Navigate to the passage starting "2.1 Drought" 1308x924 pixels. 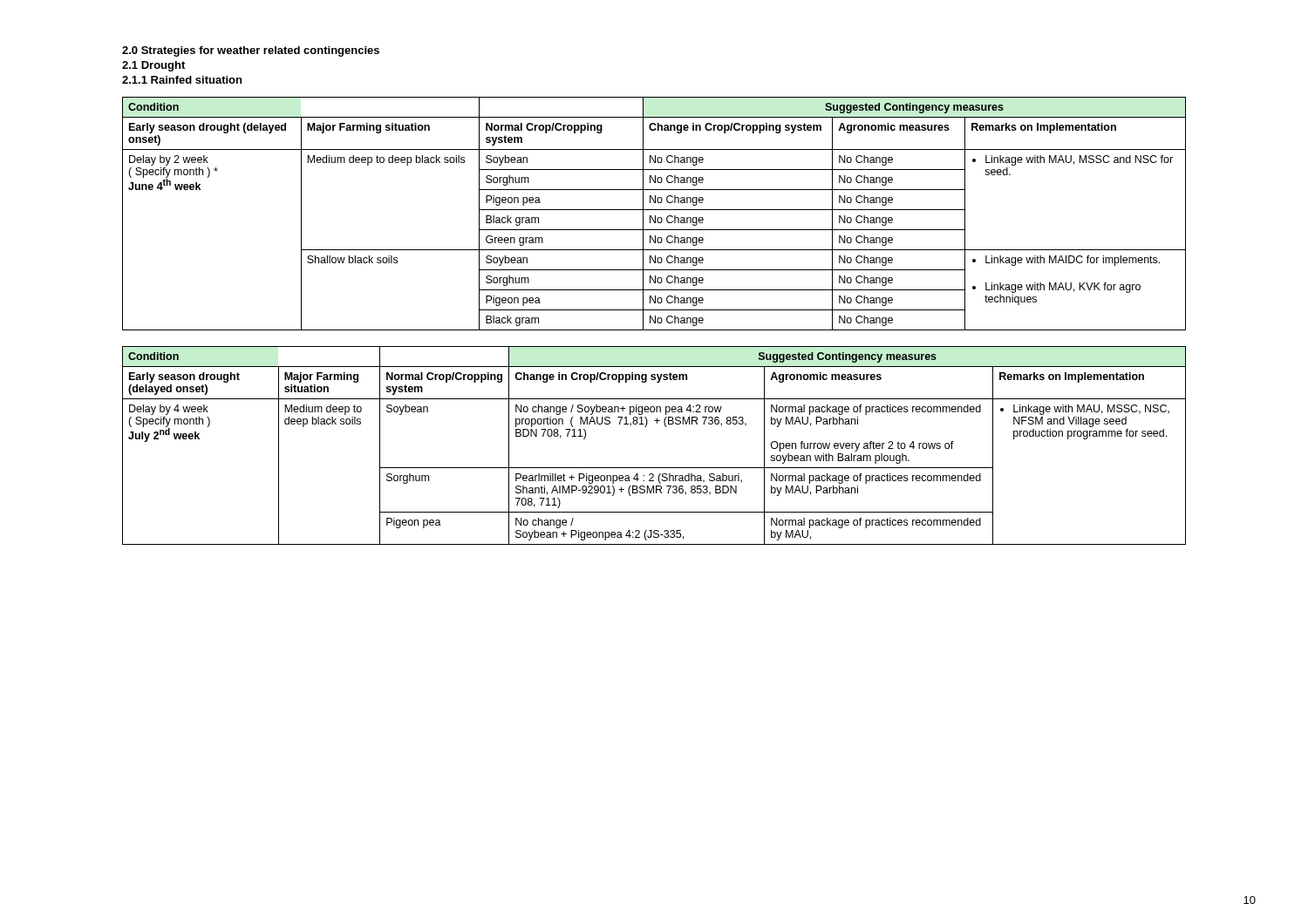(154, 65)
